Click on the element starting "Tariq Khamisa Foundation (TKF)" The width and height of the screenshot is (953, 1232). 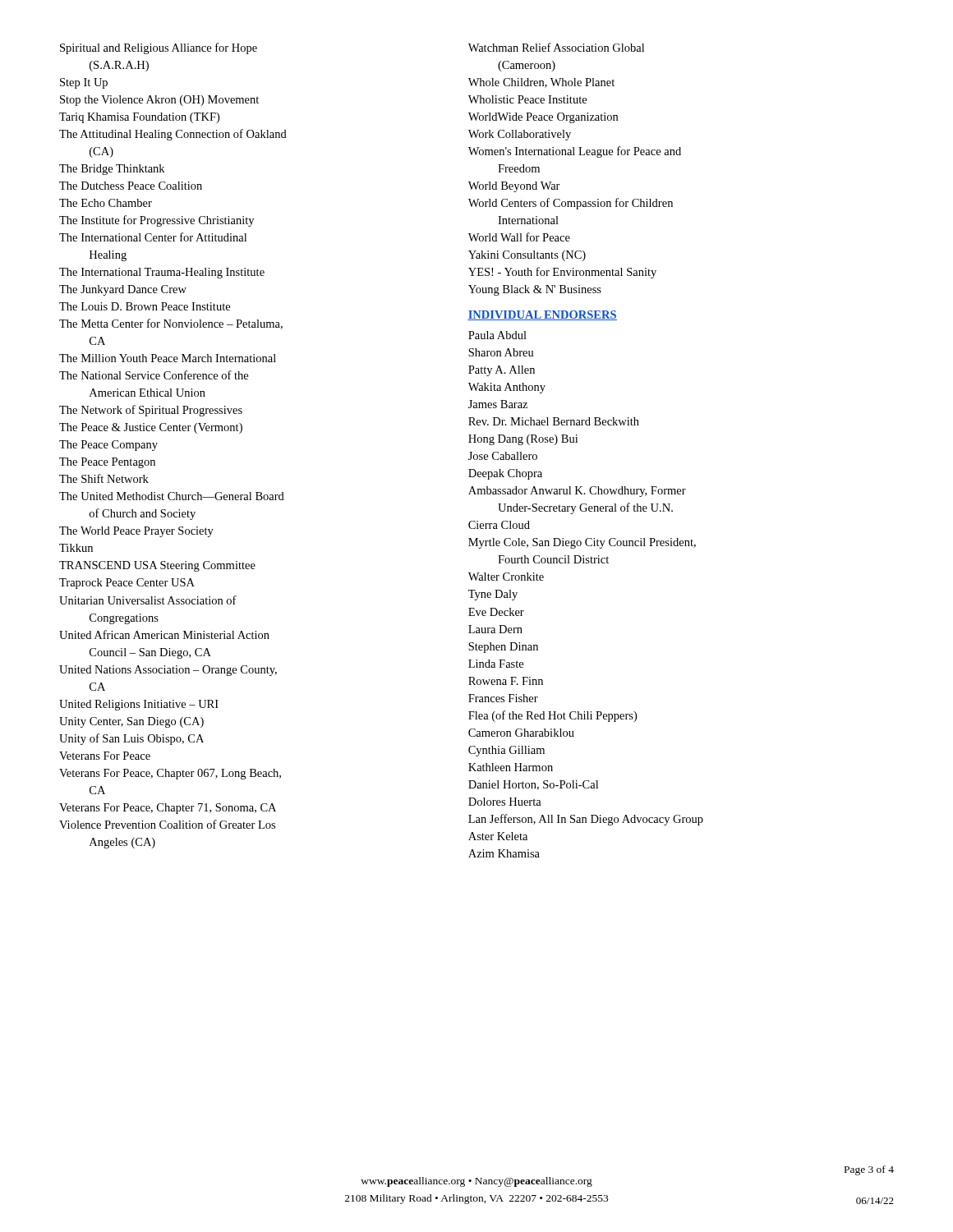(140, 117)
